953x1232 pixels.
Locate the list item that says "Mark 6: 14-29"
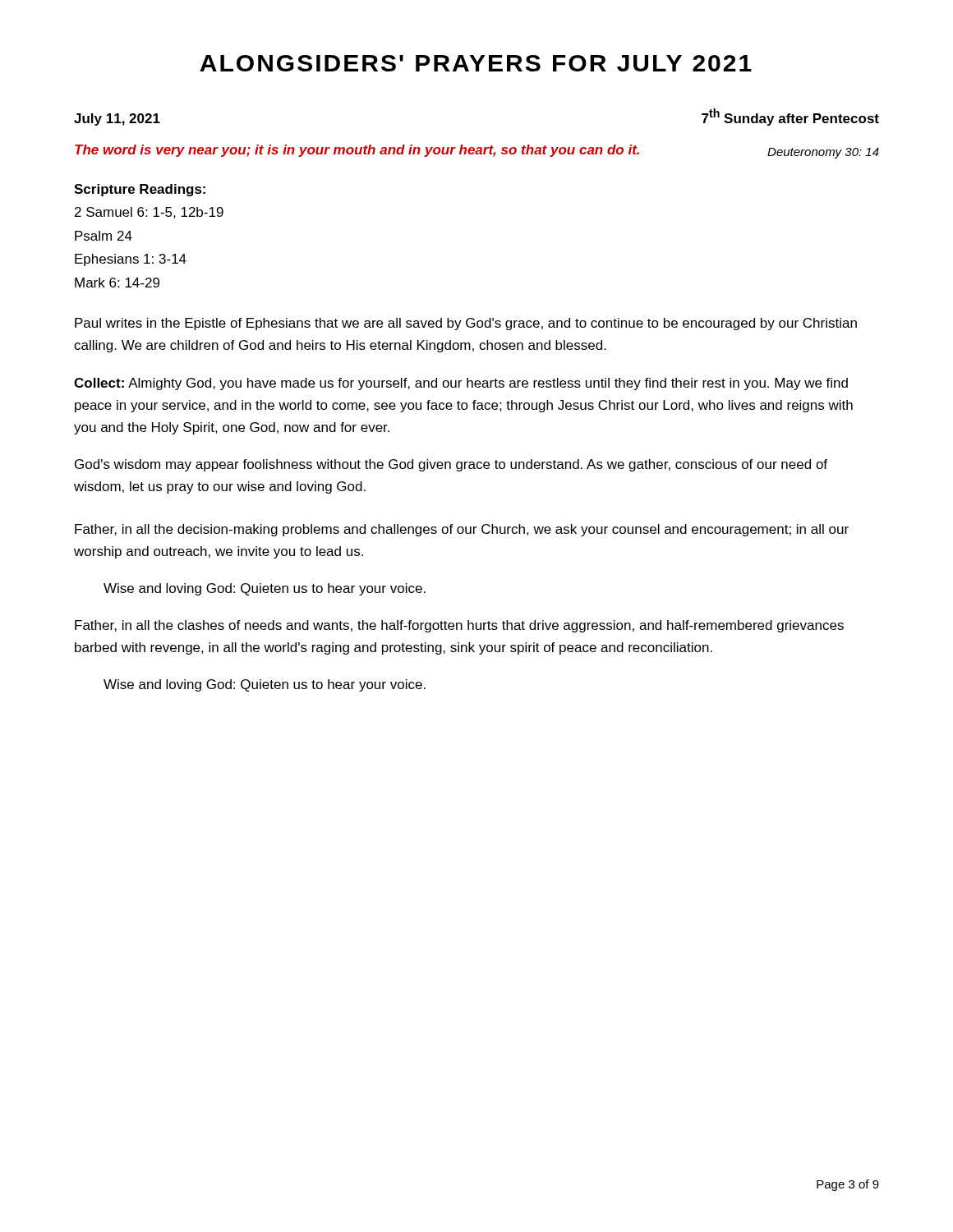tap(117, 283)
